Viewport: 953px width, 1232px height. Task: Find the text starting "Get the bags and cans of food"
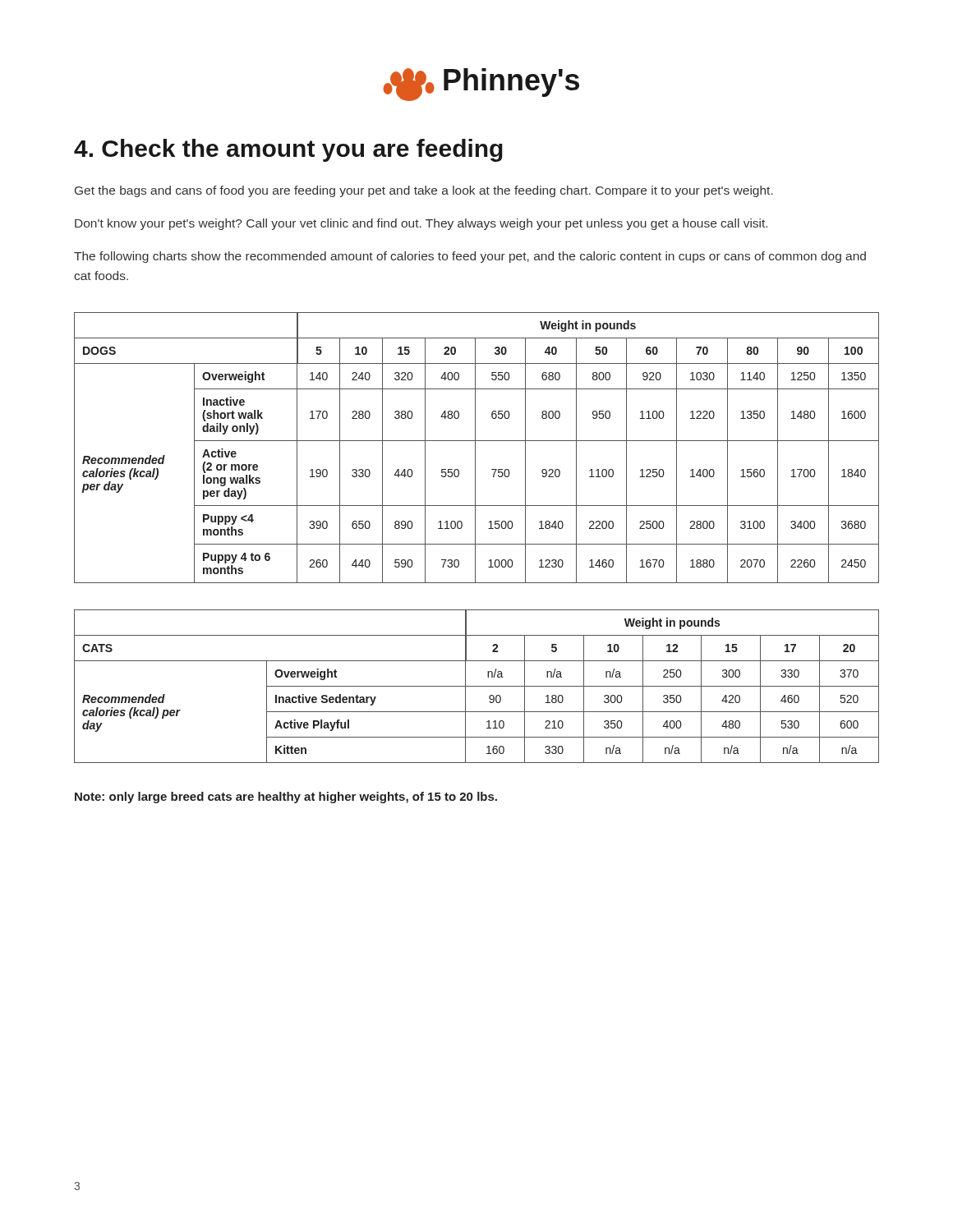click(x=424, y=190)
